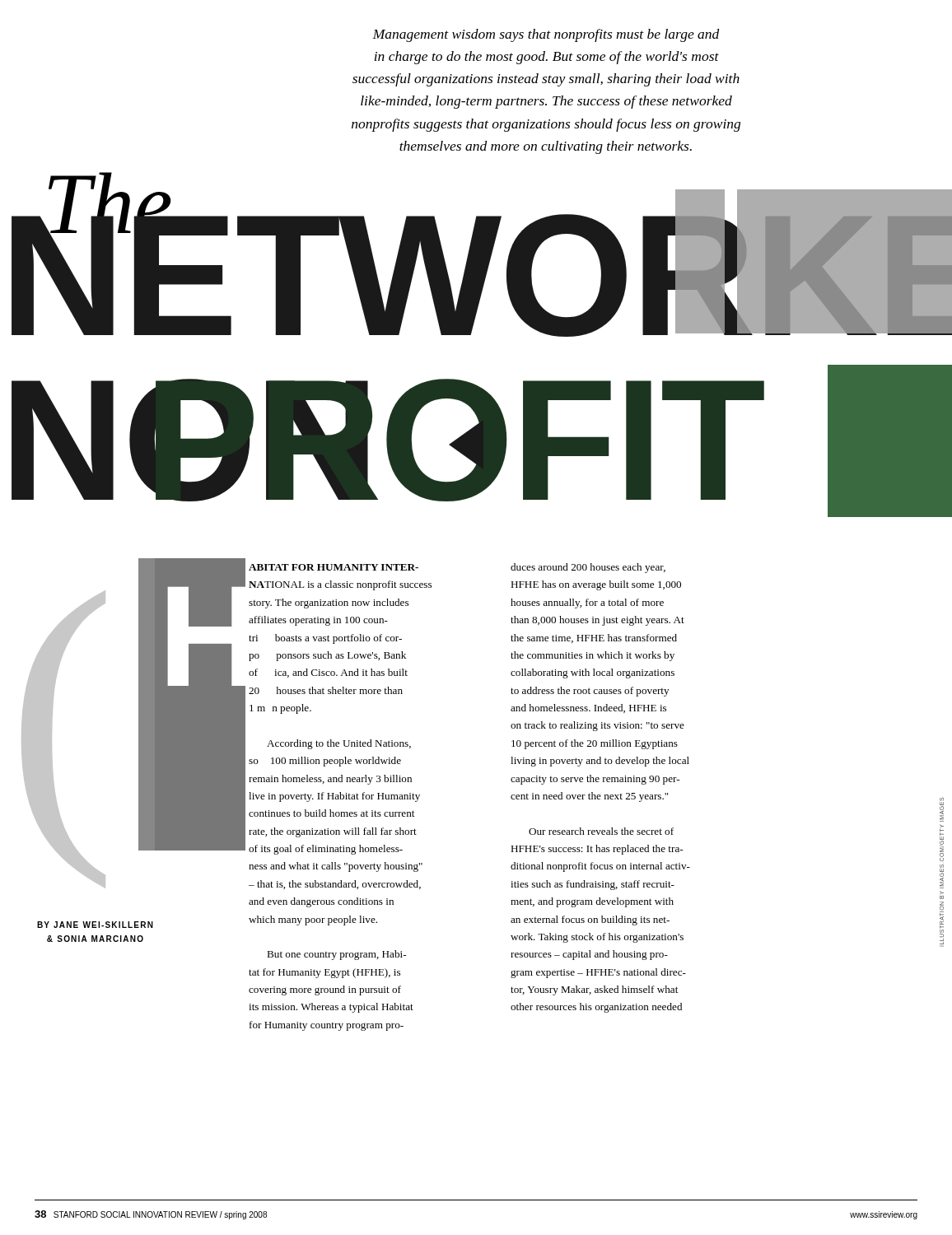Click on the text block starting "by Jane Wei-Skillern&"
Image resolution: width=952 pixels, height=1235 pixels.
95,932
